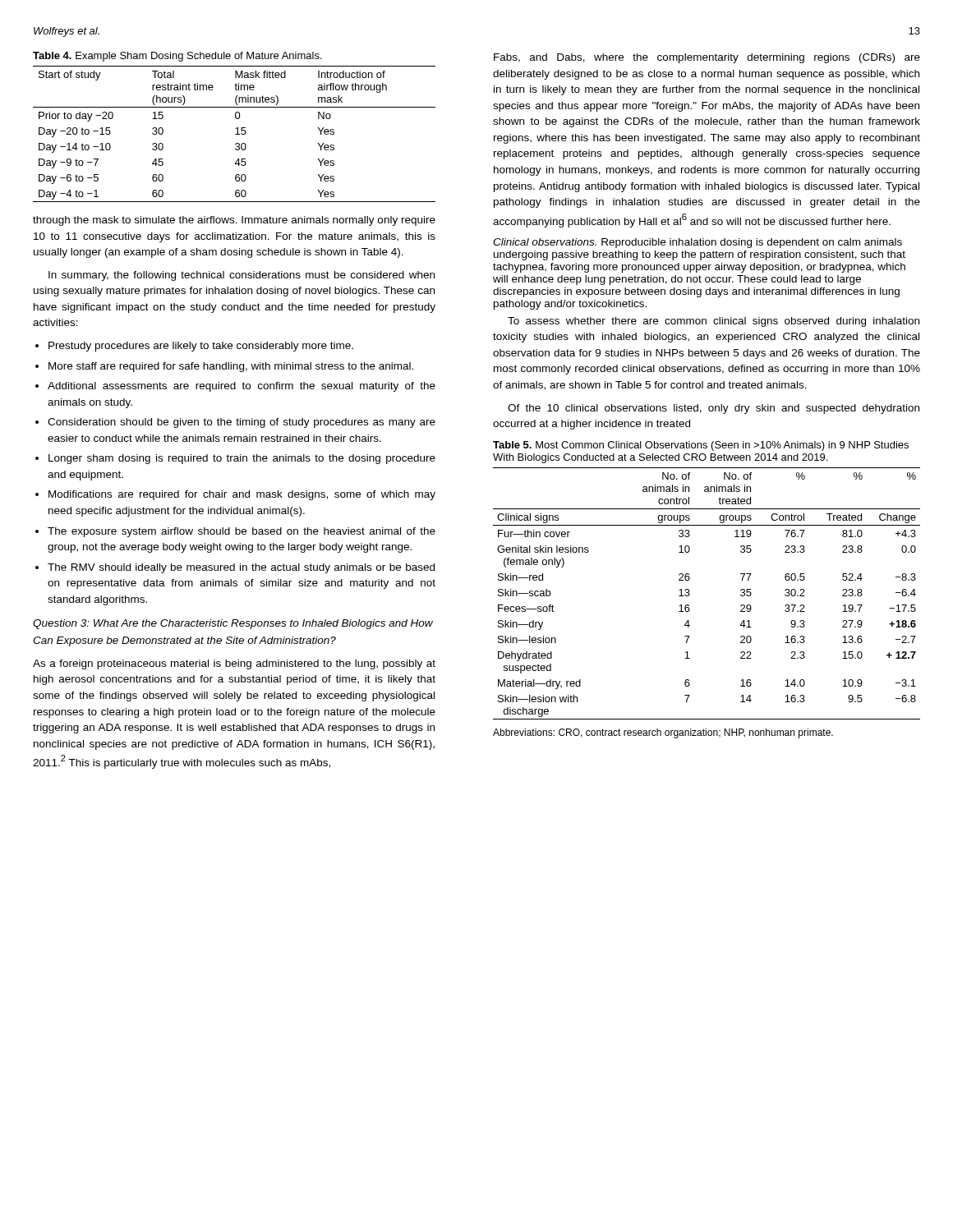Viewport: 953px width, 1232px height.
Task: Locate the text block that says "In summary, the following technical considerations"
Action: coord(234,299)
